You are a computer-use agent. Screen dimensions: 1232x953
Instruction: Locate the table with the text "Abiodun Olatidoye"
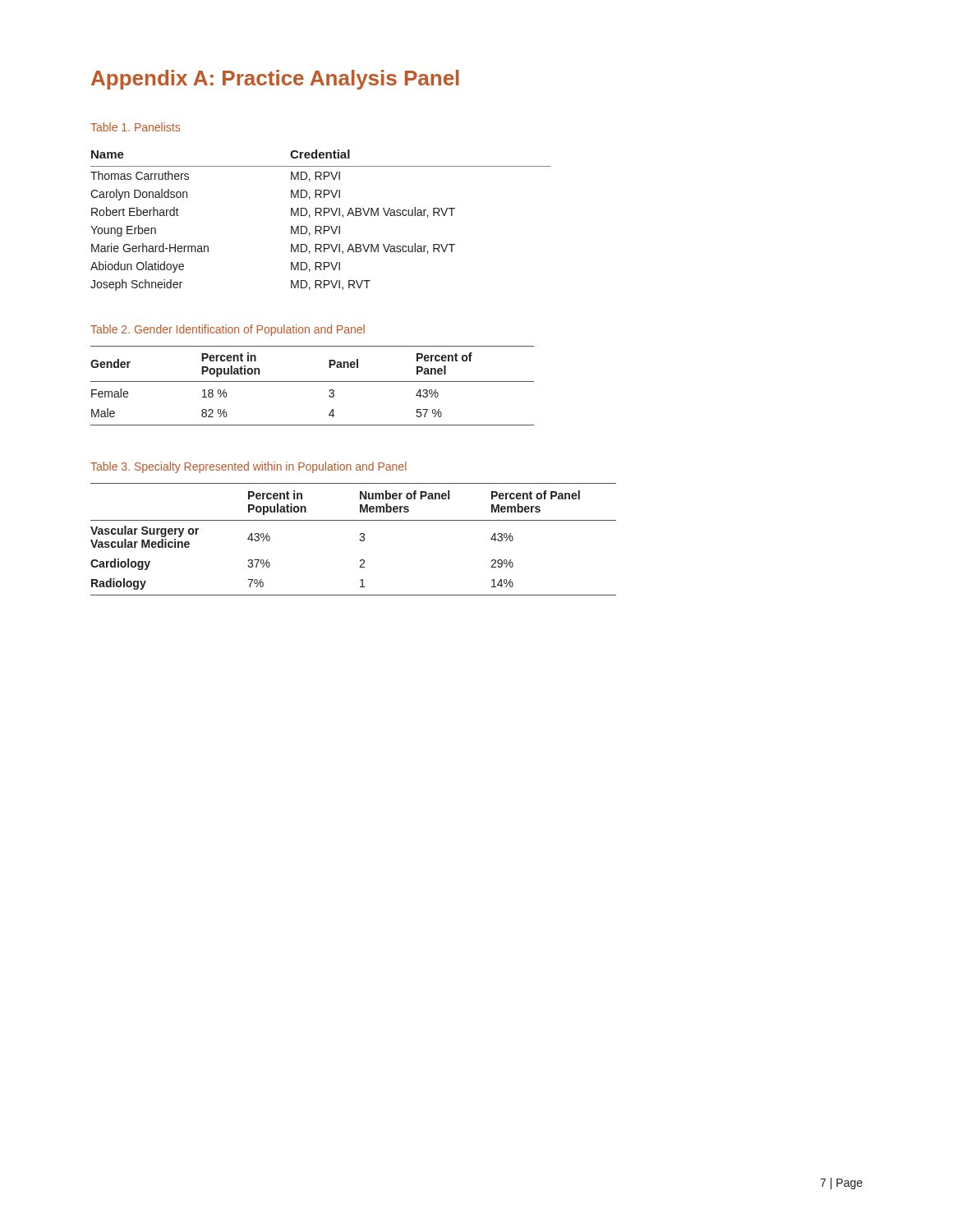pyautogui.click(x=476, y=218)
